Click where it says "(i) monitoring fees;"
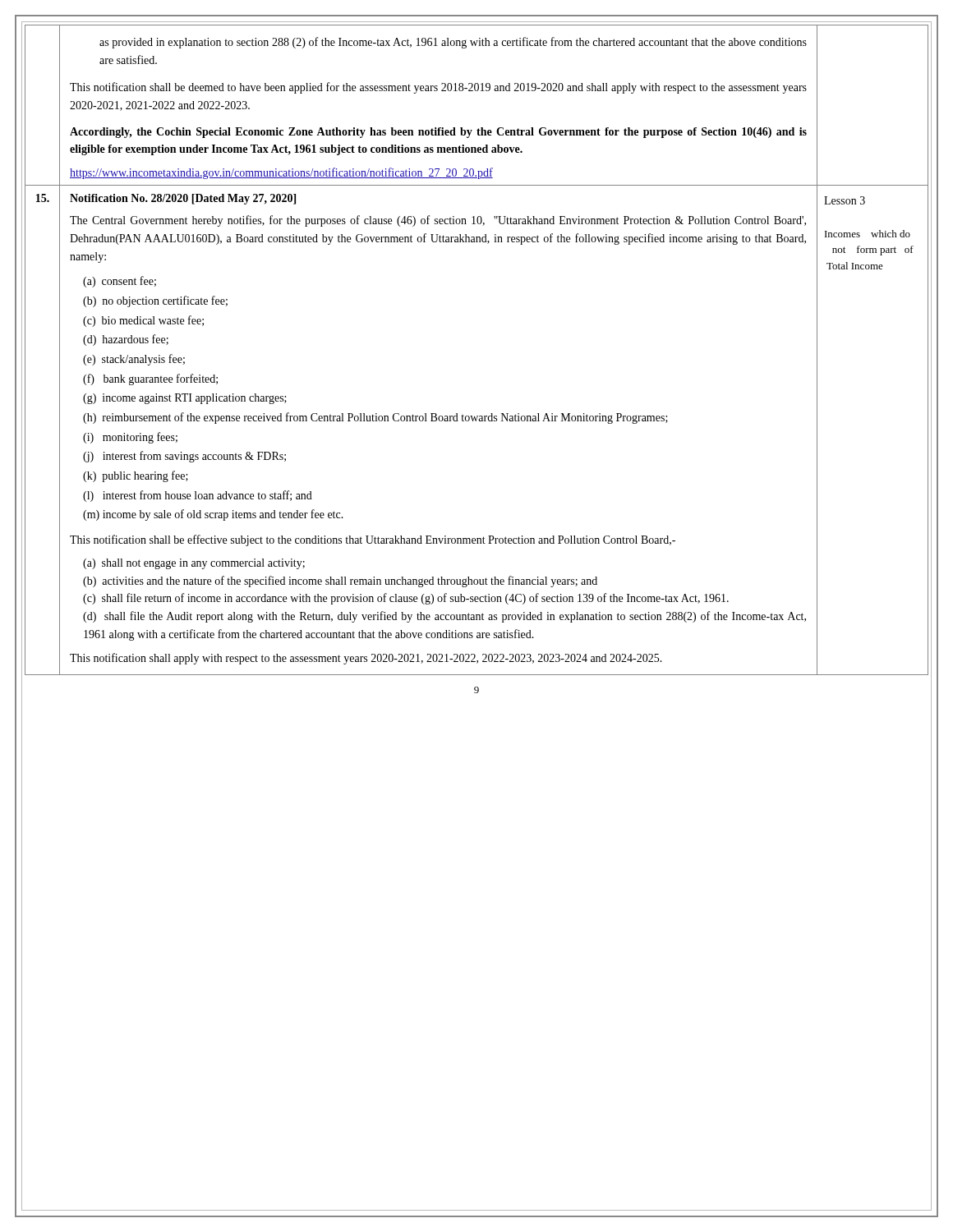 pos(131,437)
